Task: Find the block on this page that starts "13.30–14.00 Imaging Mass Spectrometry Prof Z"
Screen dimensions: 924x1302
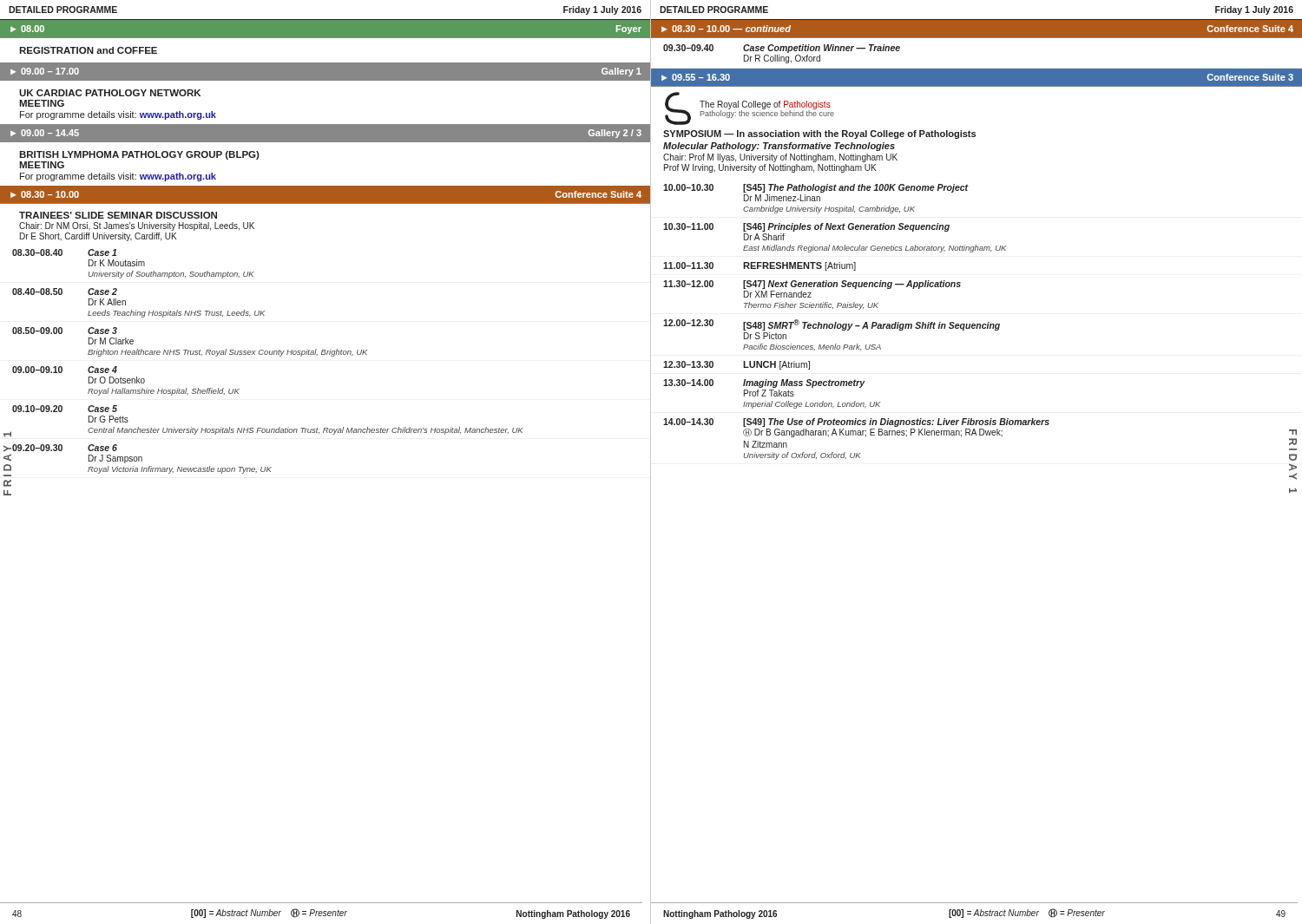Action: click(x=764, y=383)
